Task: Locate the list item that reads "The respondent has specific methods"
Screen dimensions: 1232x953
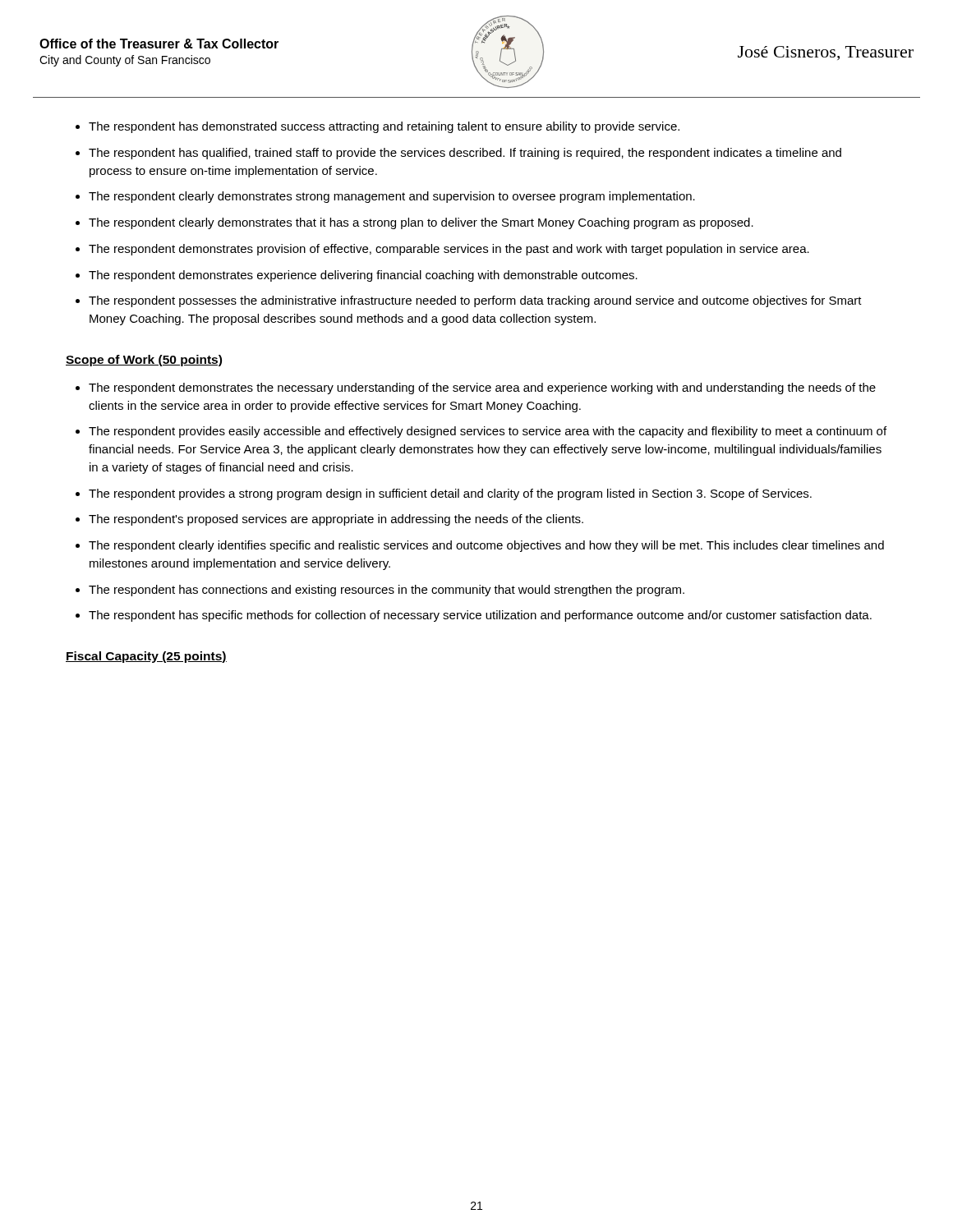Action: point(481,615)
